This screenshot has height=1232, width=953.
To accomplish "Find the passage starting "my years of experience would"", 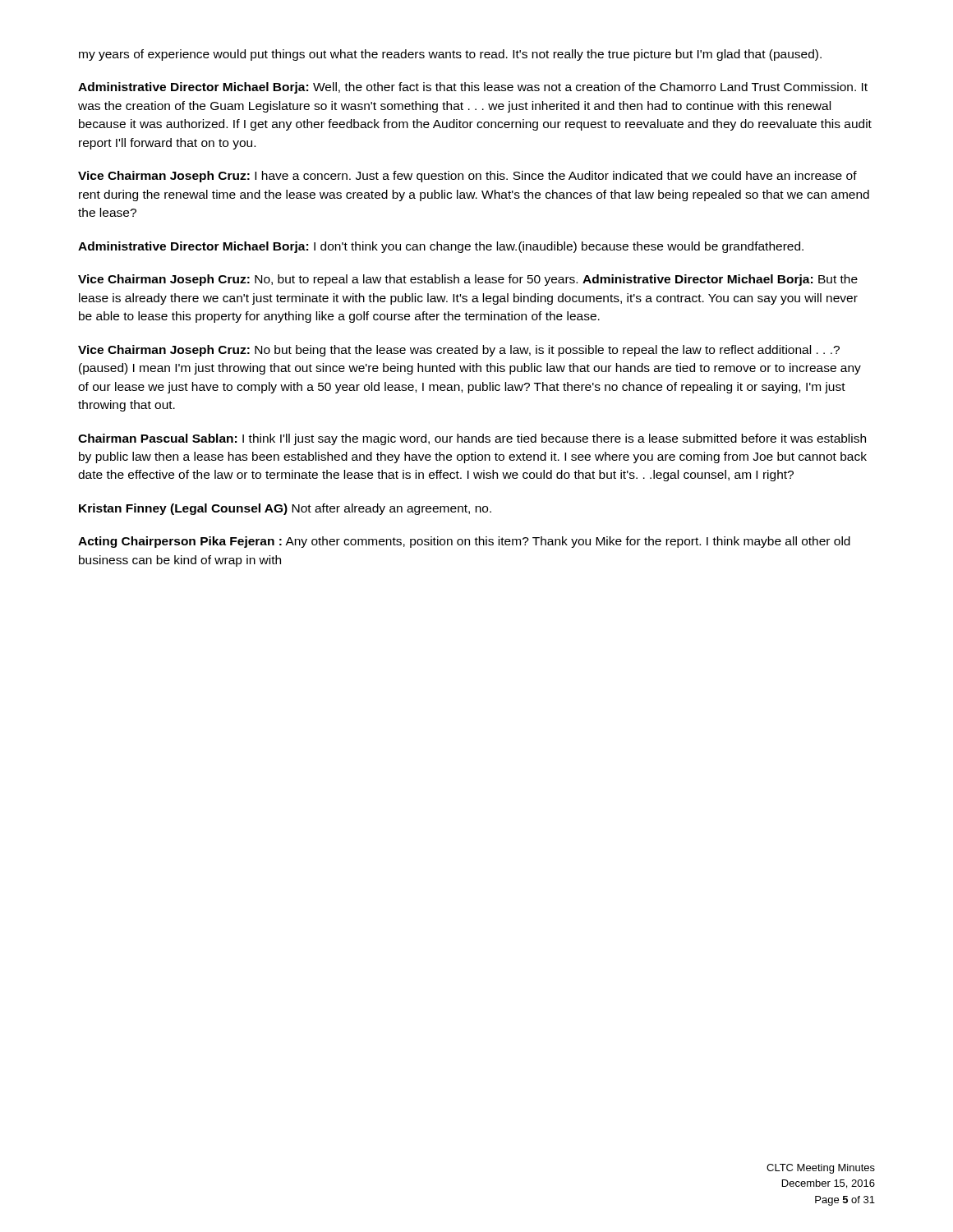I will tap(450, 54).
